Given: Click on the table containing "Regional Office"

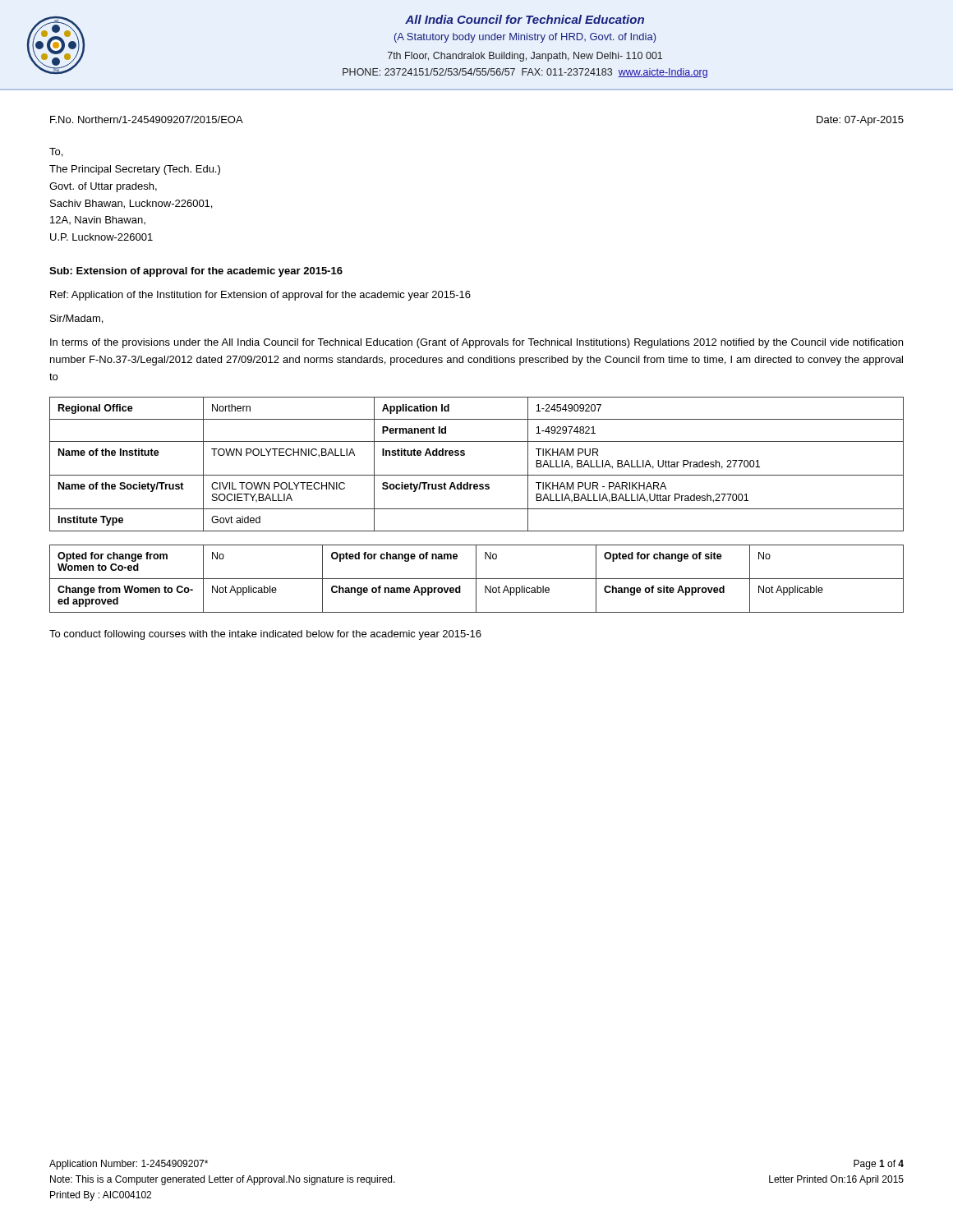Looking at the screenshot, I should coord(476,464).
